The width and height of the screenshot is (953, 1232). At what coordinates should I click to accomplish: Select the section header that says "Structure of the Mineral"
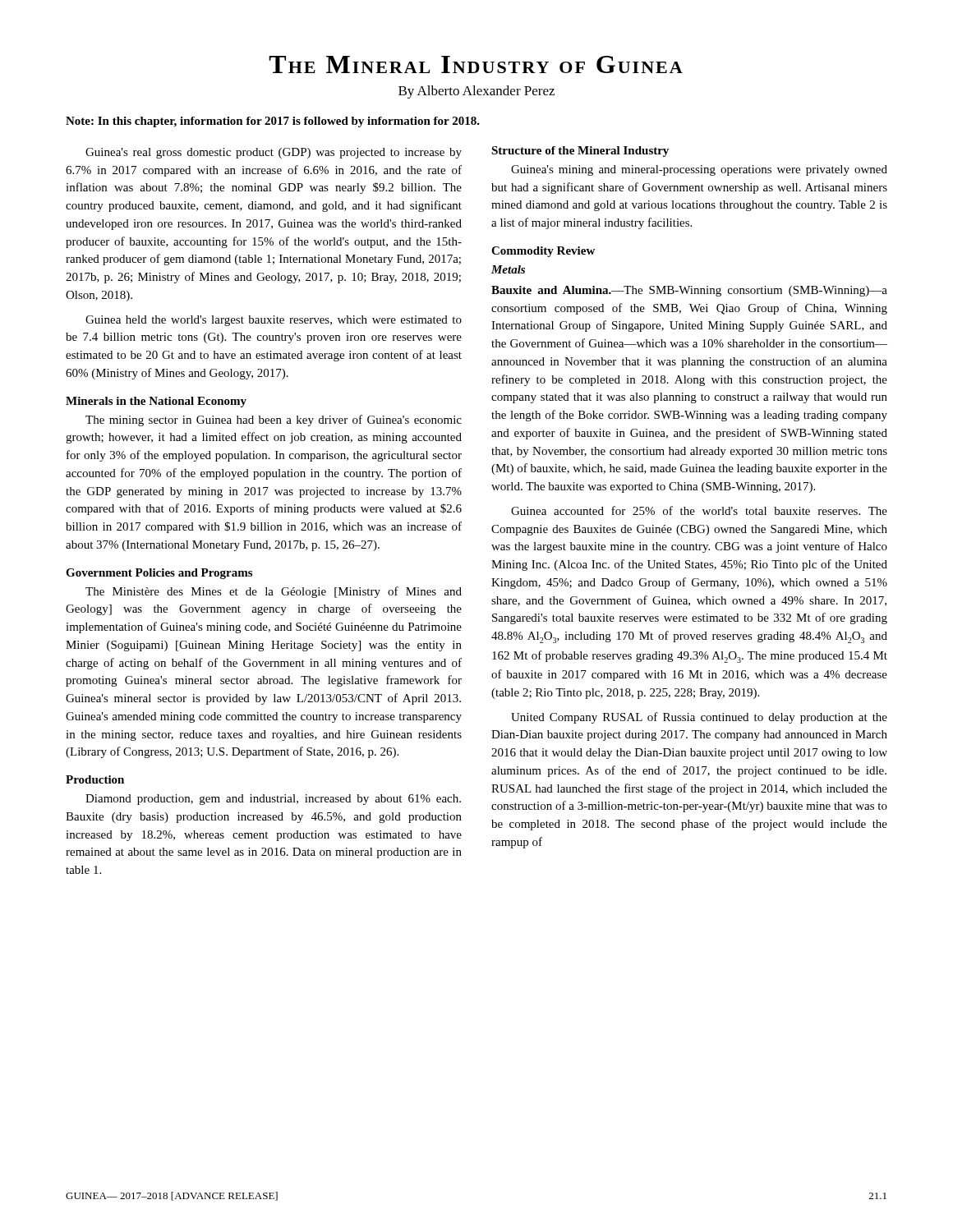[x=580, y=150]
